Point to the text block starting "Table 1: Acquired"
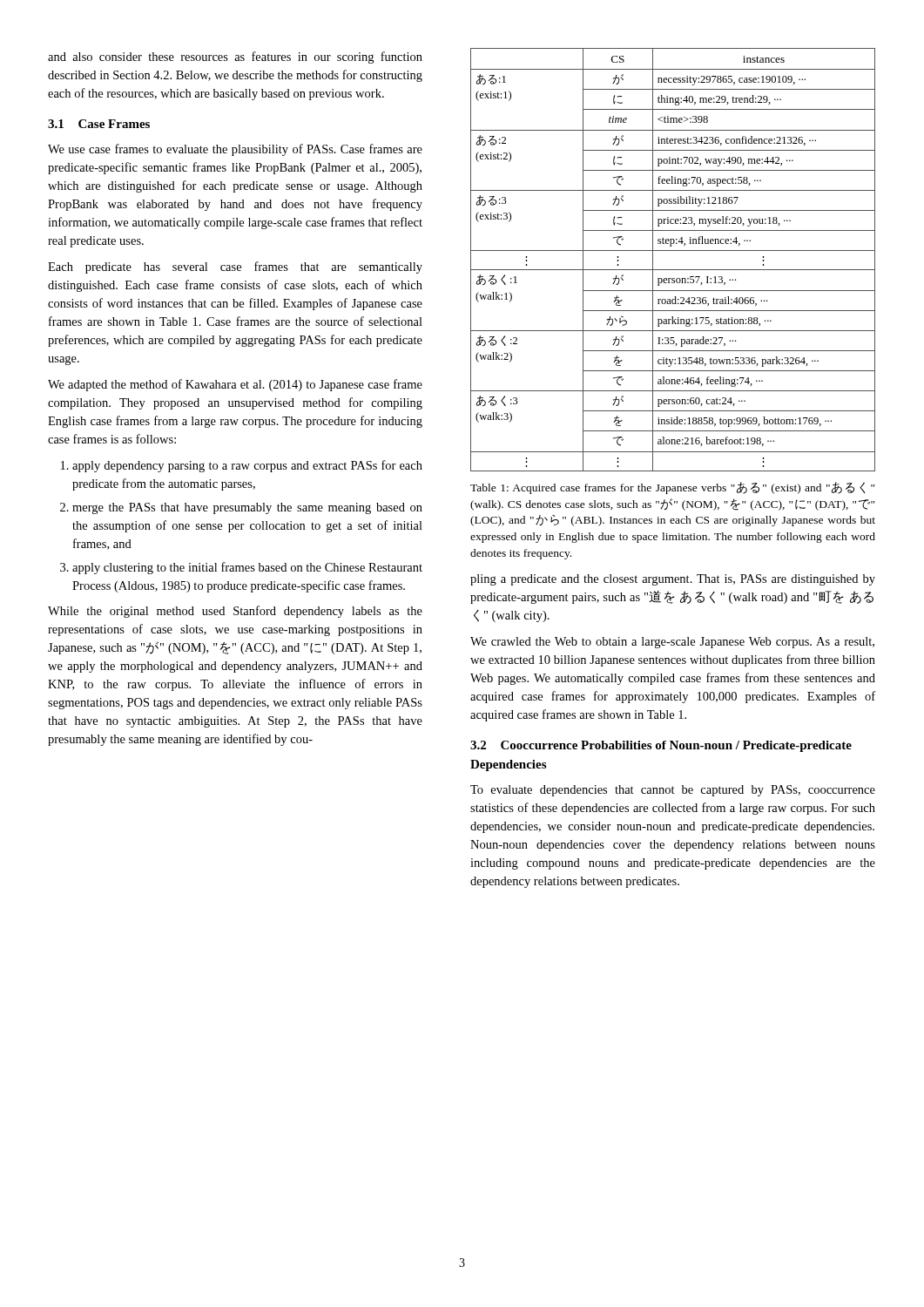This screenshot has width=924, height=1307. point(673,521)
